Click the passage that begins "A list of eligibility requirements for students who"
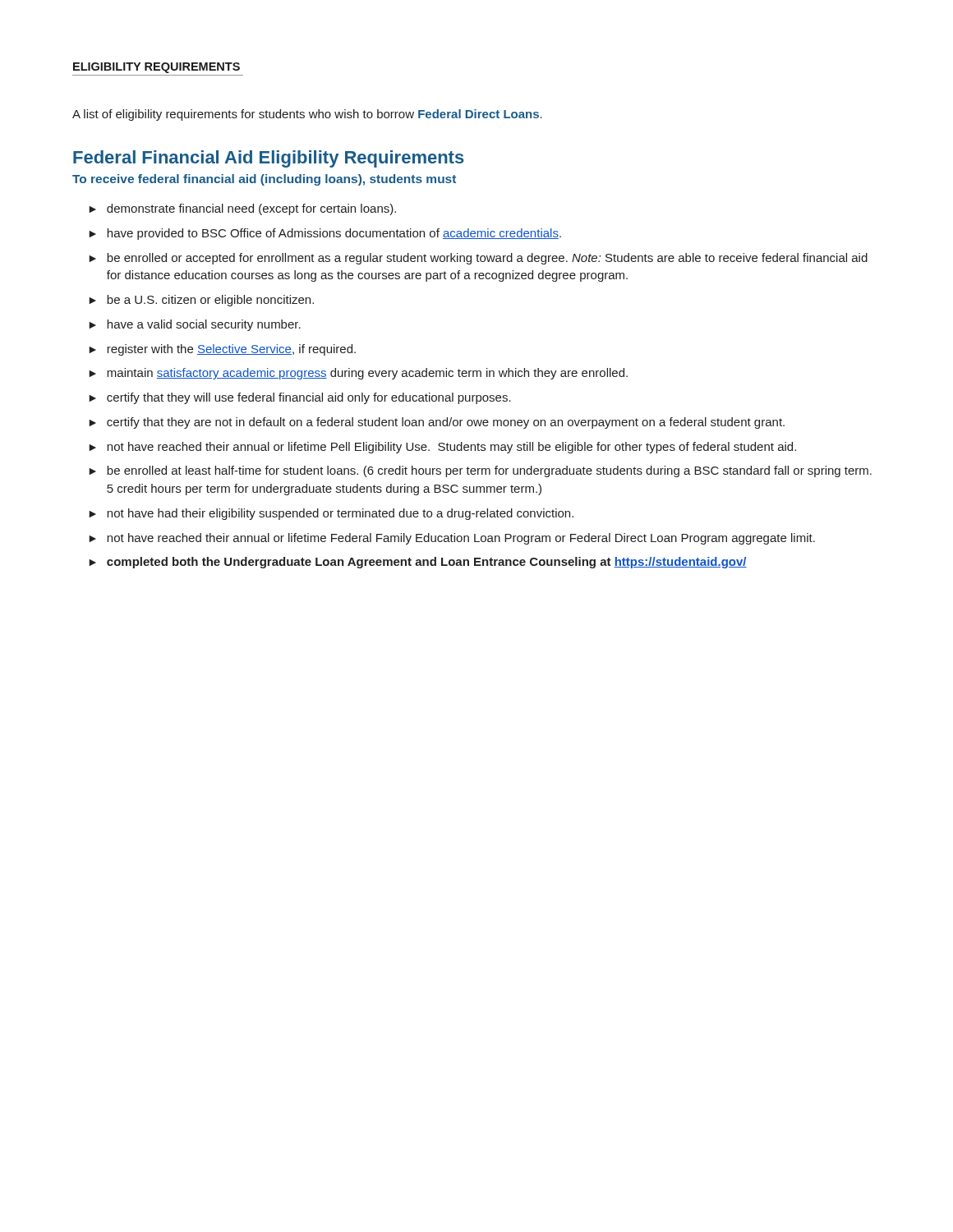This screenshot has width=953, height=1232. (x=476, y=114)
